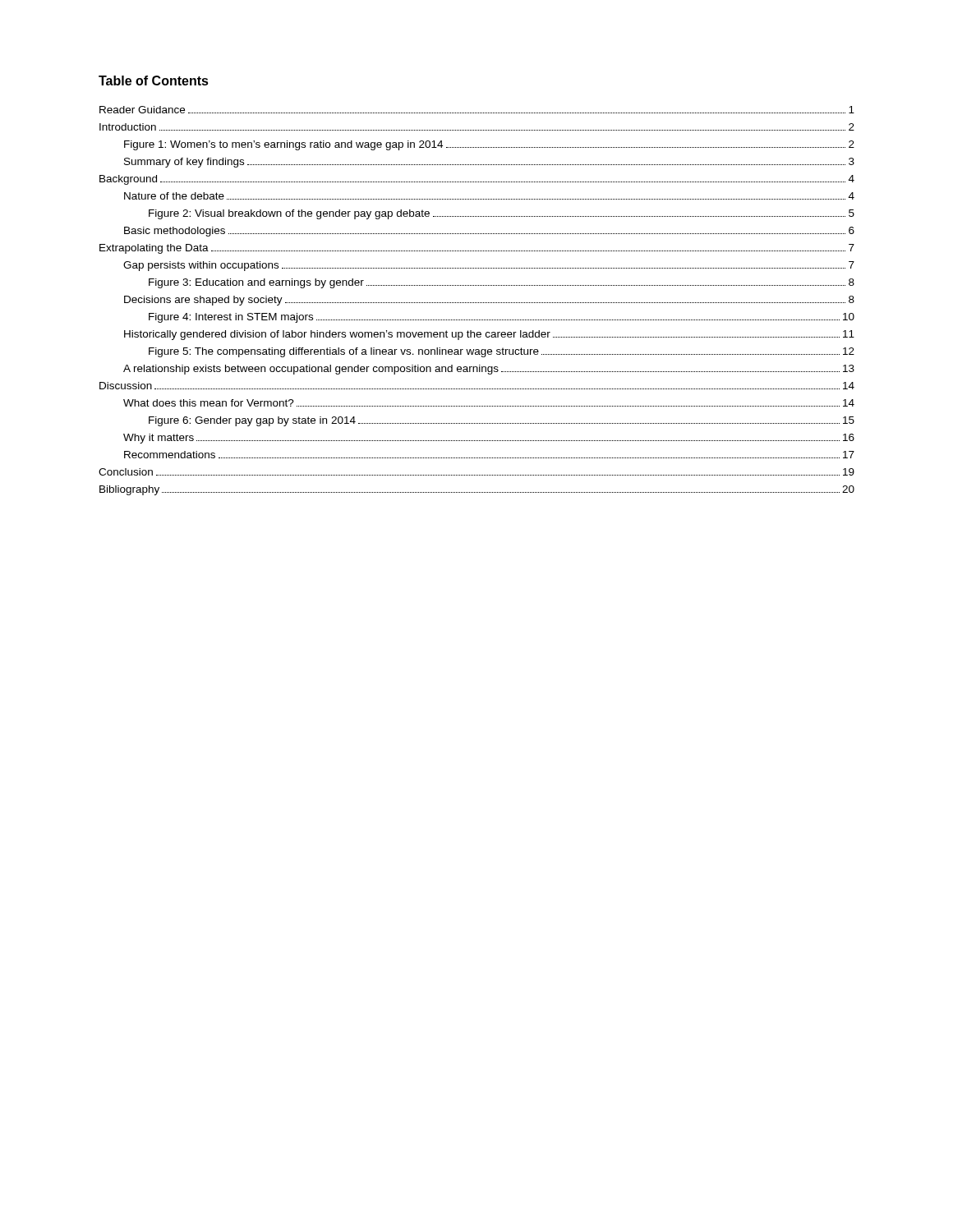Click on the block starting "Gap persists within occupations"
953x1232 pixels.
(489, 265)
